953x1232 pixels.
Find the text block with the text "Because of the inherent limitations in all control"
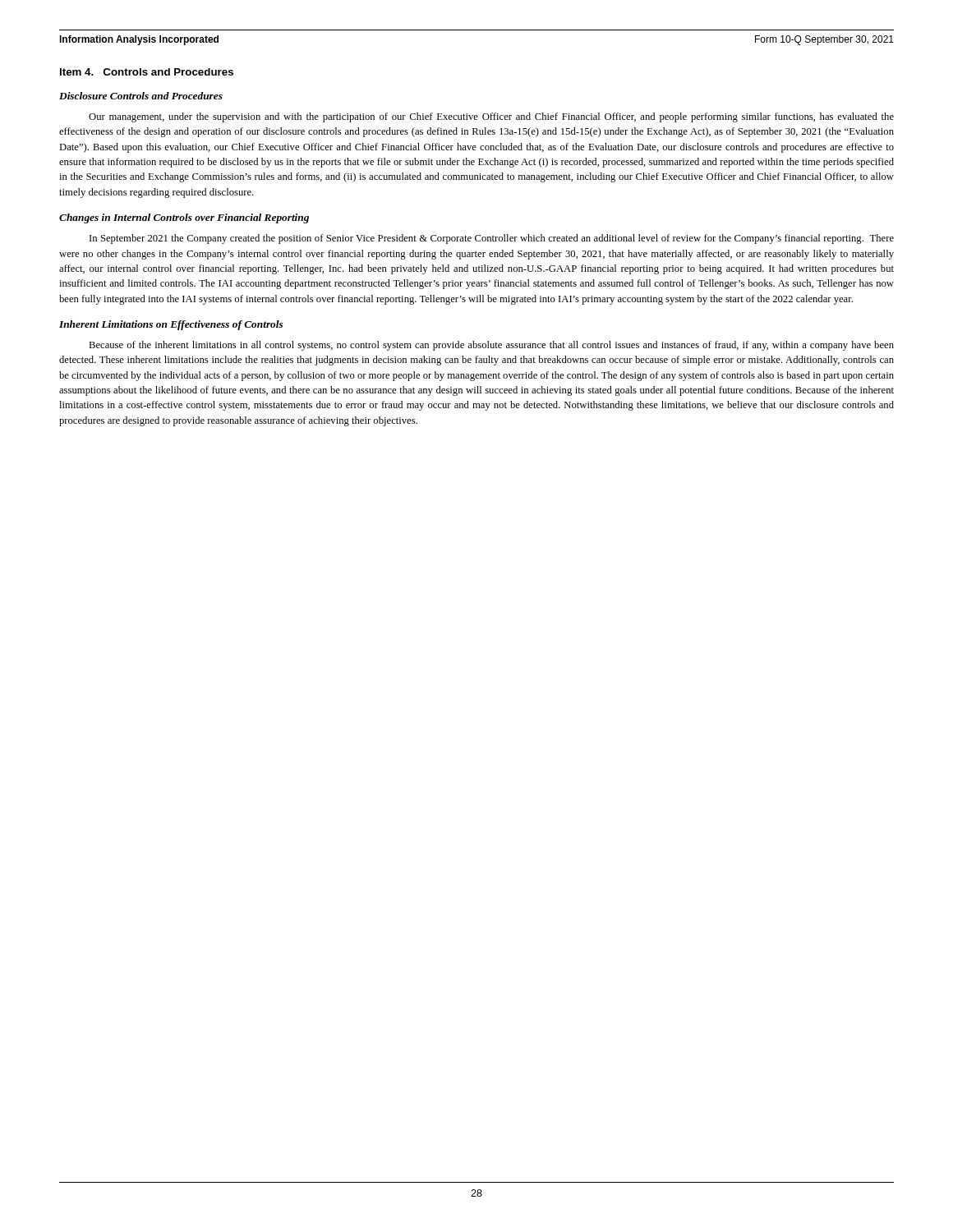tap(476, 383)
